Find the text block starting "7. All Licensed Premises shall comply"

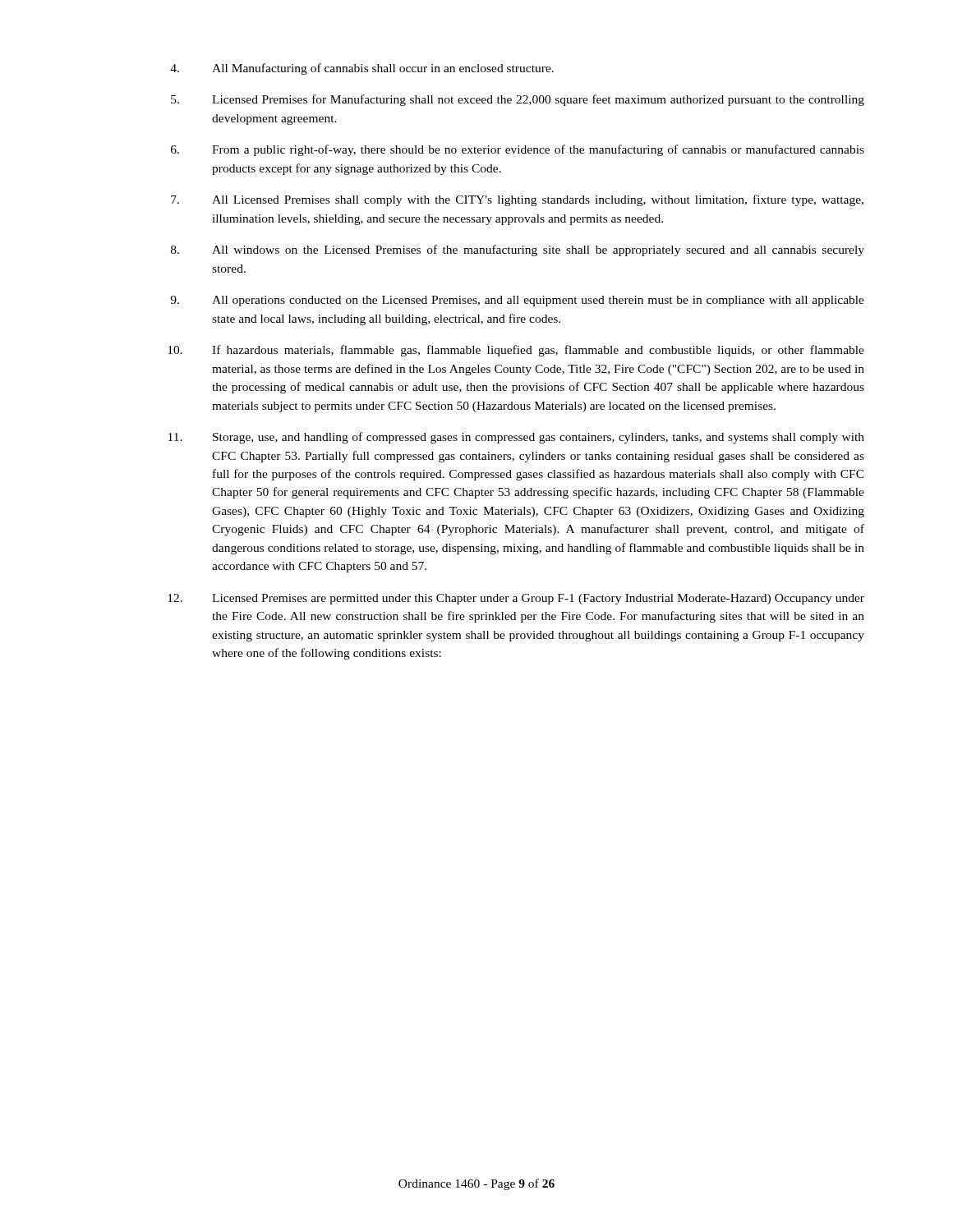point(476,209)
